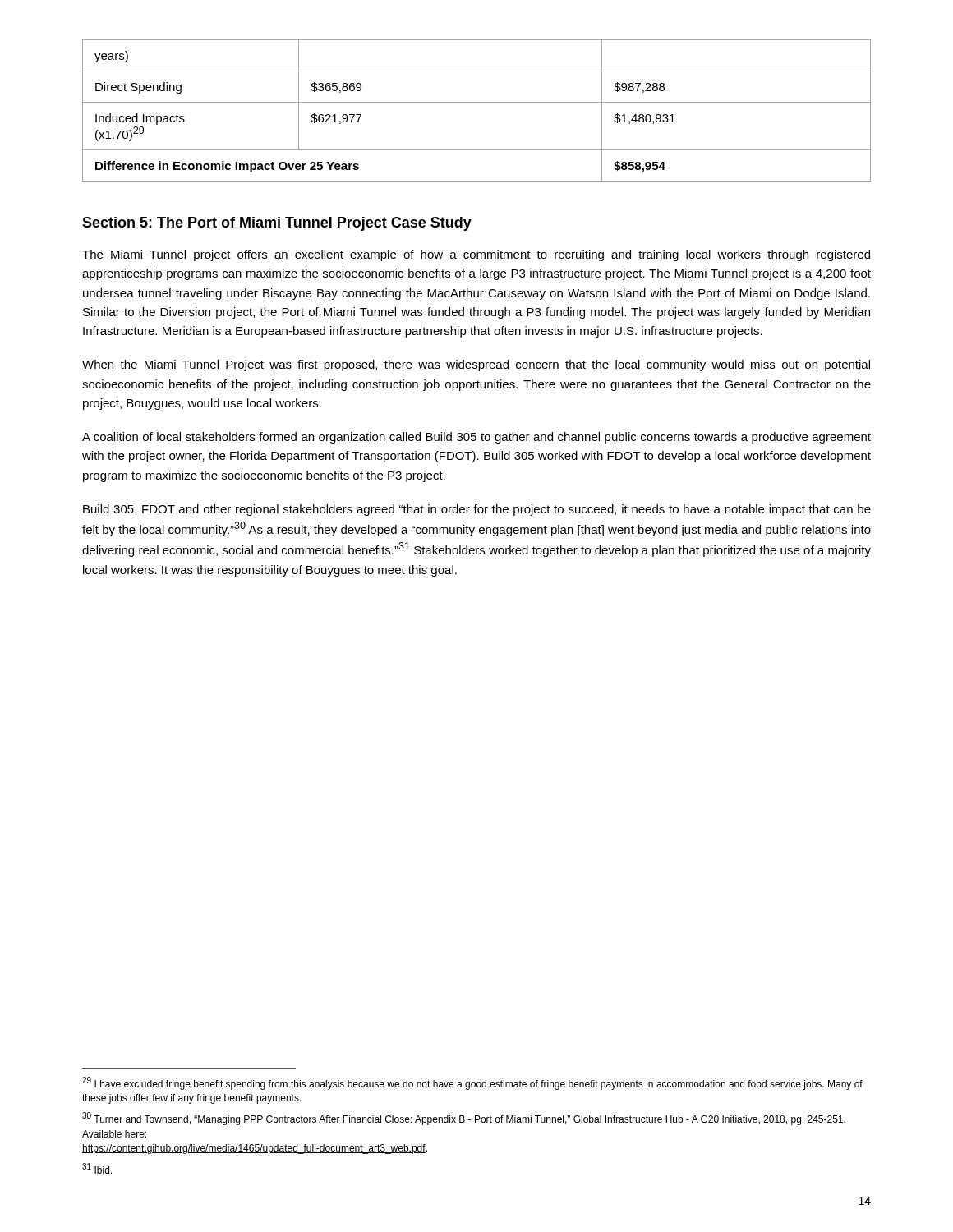
Task: Click the section header that begins "Section 5: The Port of Miami Tunnel Project"
Action: click(x=277, y=223)
